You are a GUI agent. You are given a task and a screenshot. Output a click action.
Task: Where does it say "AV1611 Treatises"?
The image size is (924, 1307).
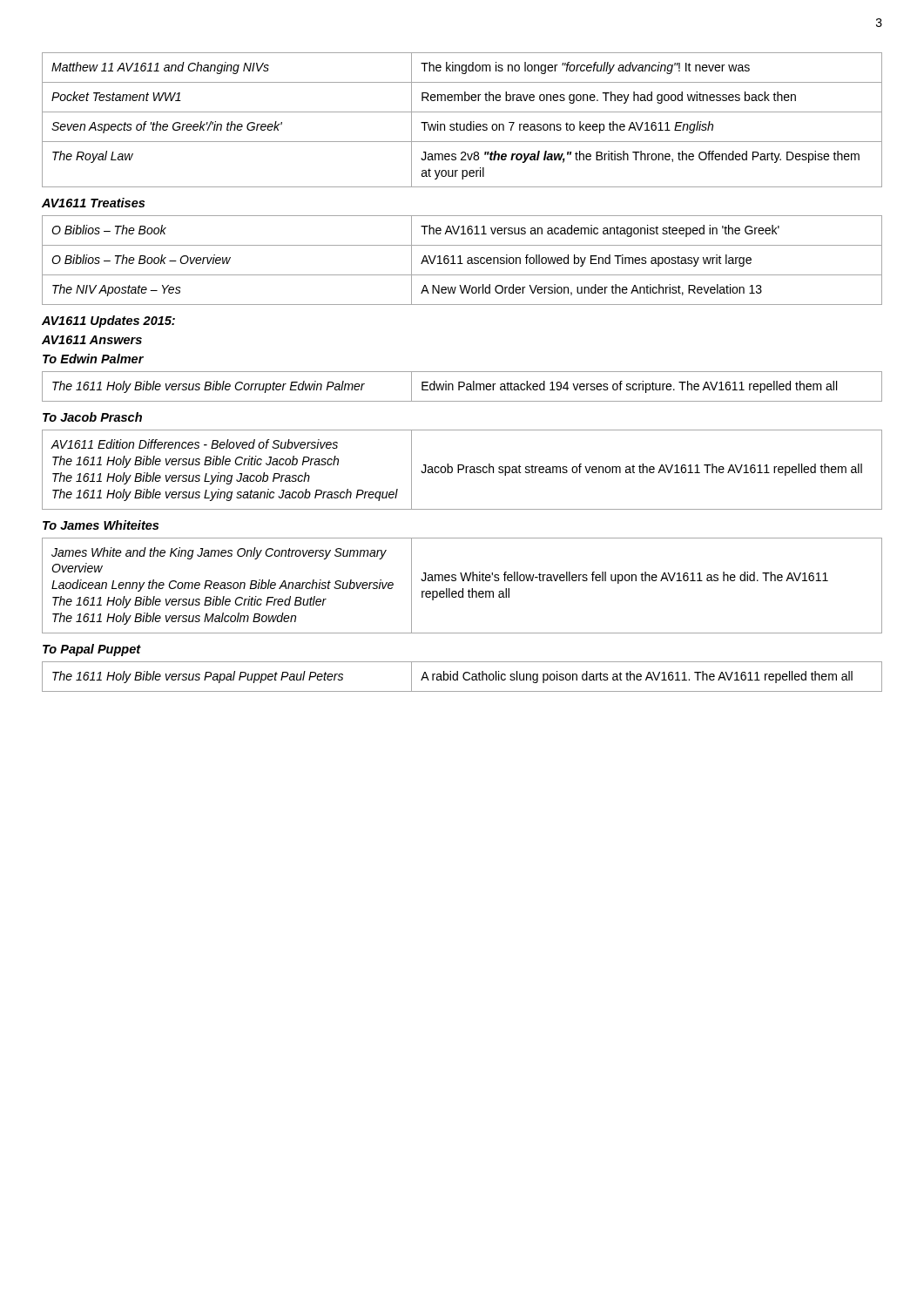[x=94, y=203]
